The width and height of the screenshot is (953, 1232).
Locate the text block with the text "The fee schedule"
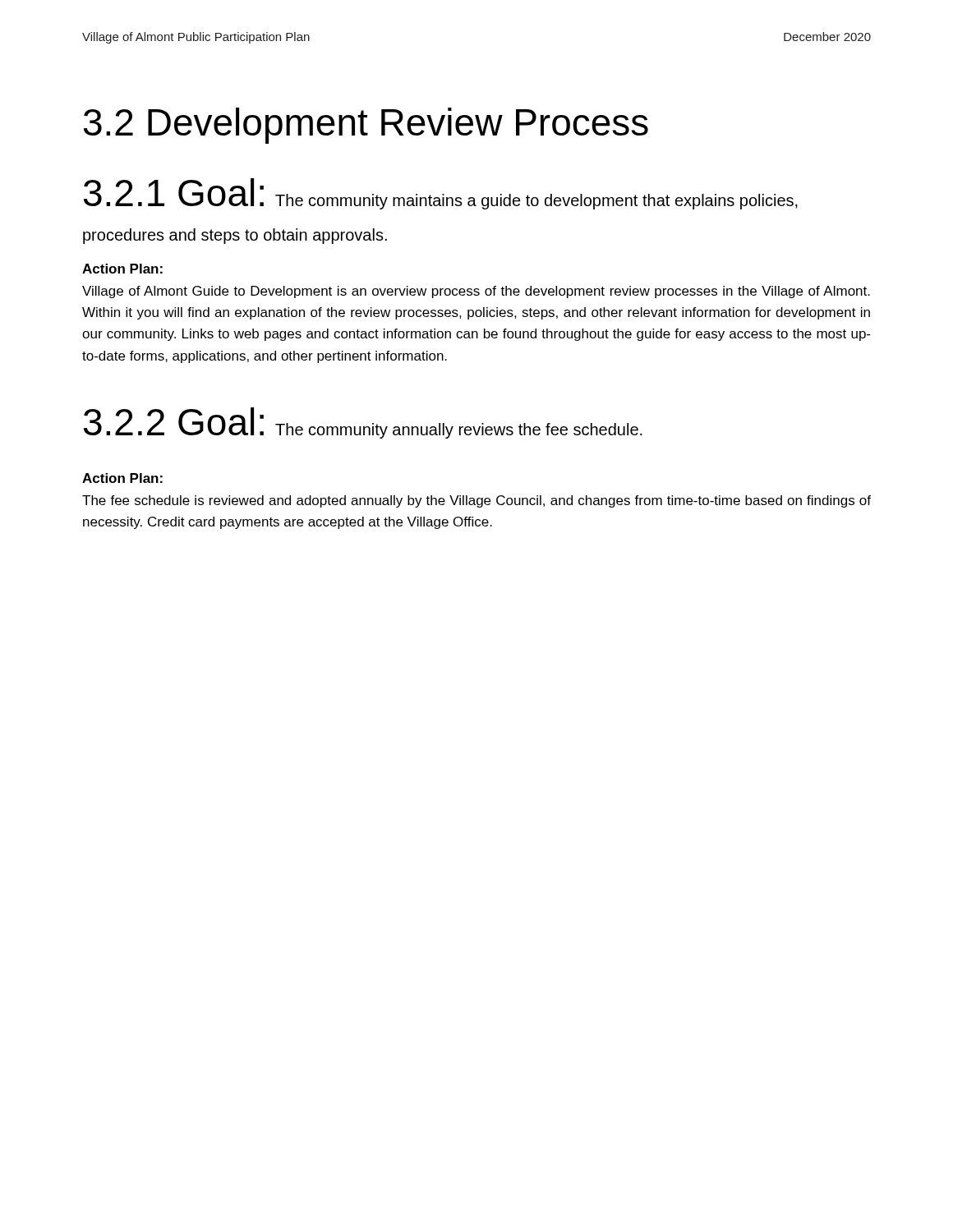pyautogui.click(x=476, y=511)
